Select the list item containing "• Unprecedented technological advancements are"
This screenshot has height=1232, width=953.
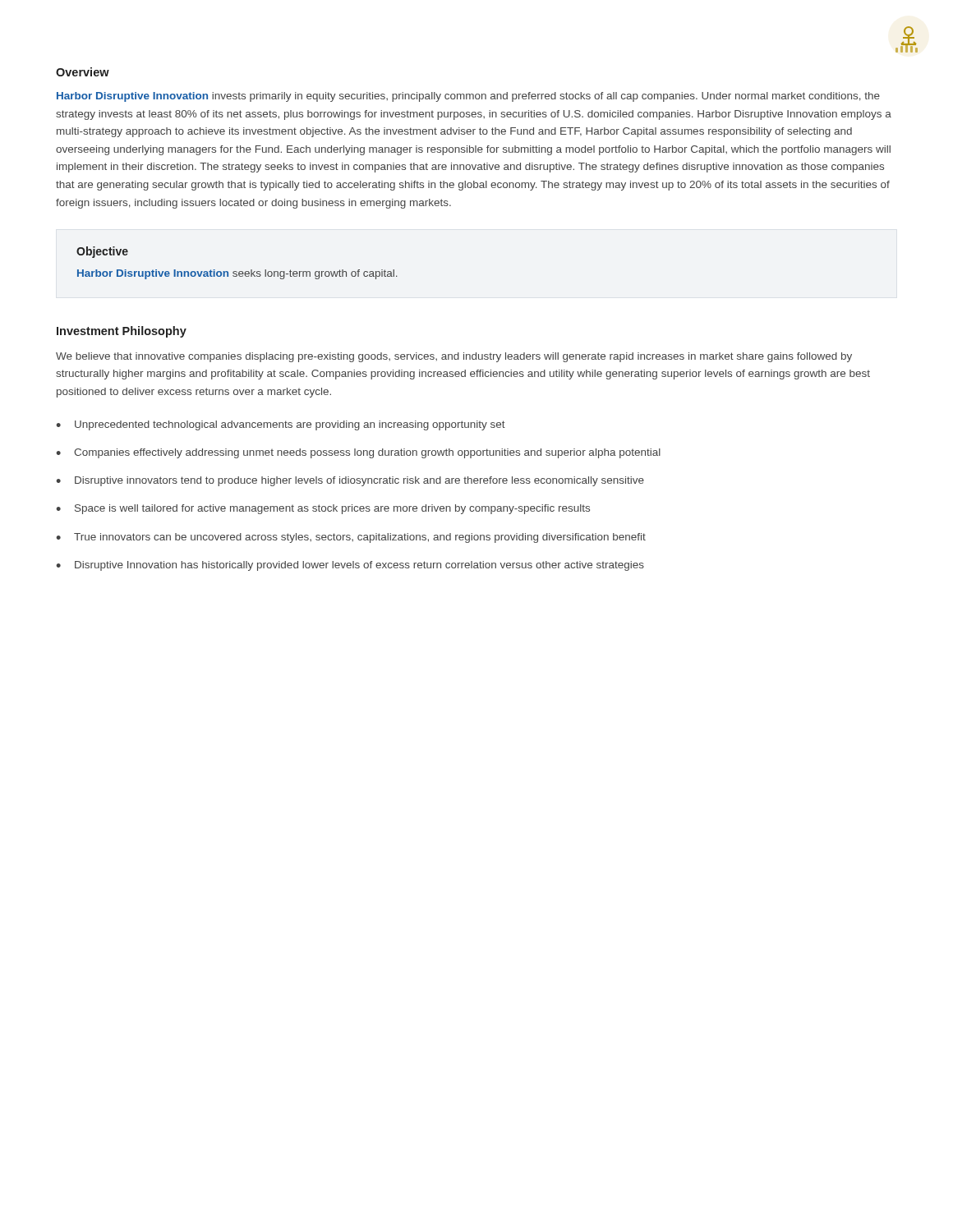coord(476,425)
